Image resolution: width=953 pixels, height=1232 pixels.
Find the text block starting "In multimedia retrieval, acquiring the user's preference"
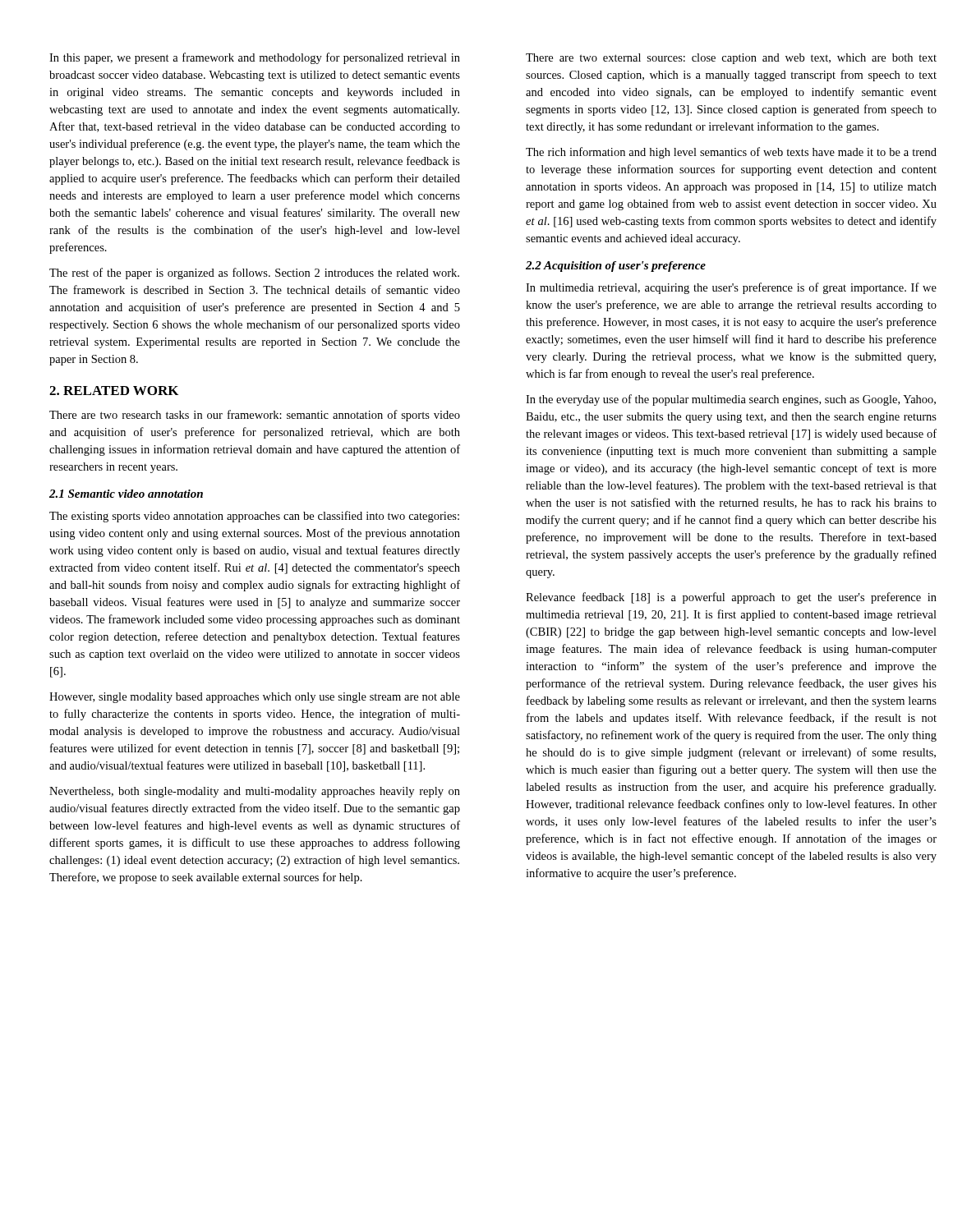(731, 331)
